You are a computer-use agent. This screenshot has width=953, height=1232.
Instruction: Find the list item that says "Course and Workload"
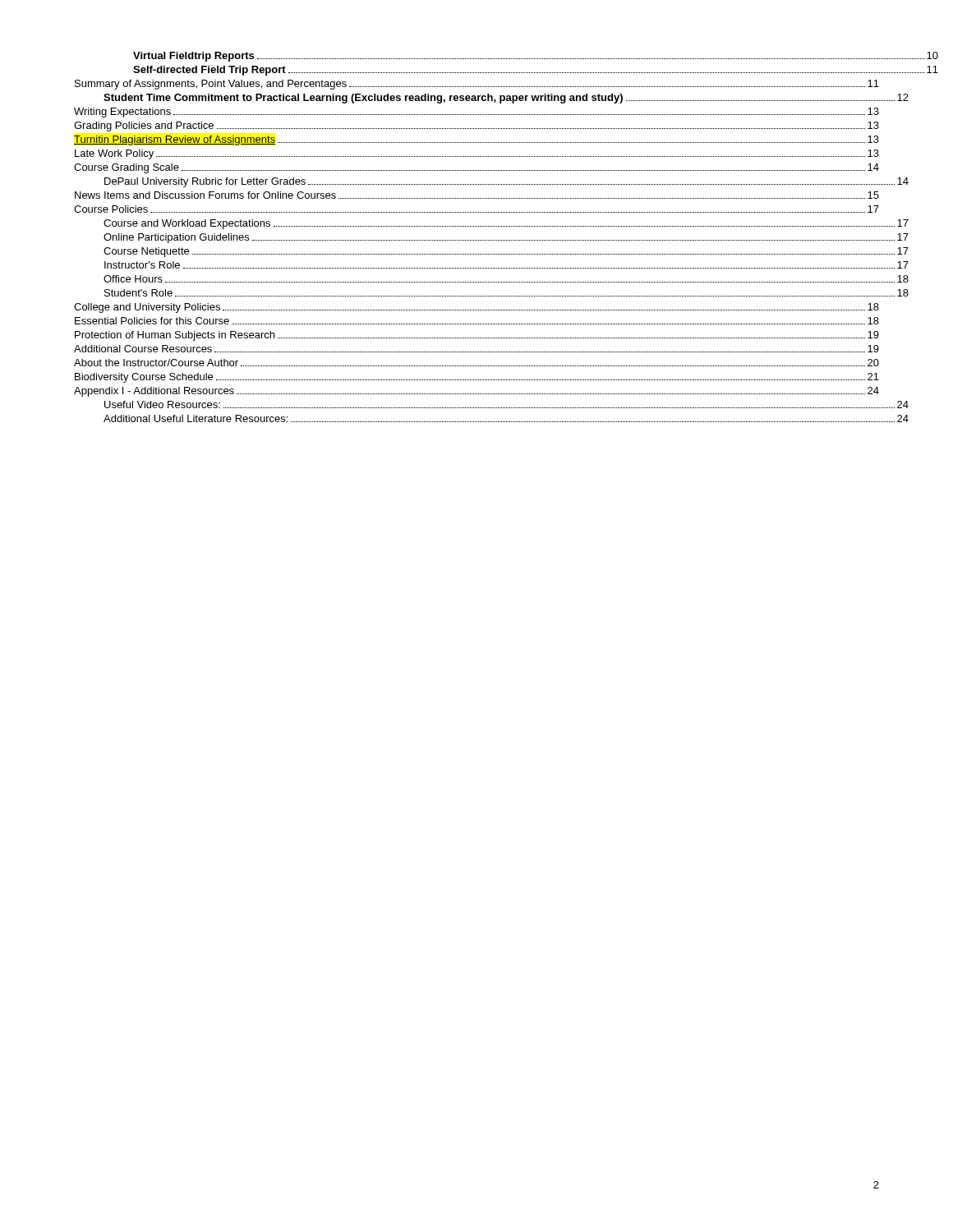click(506, 223)
